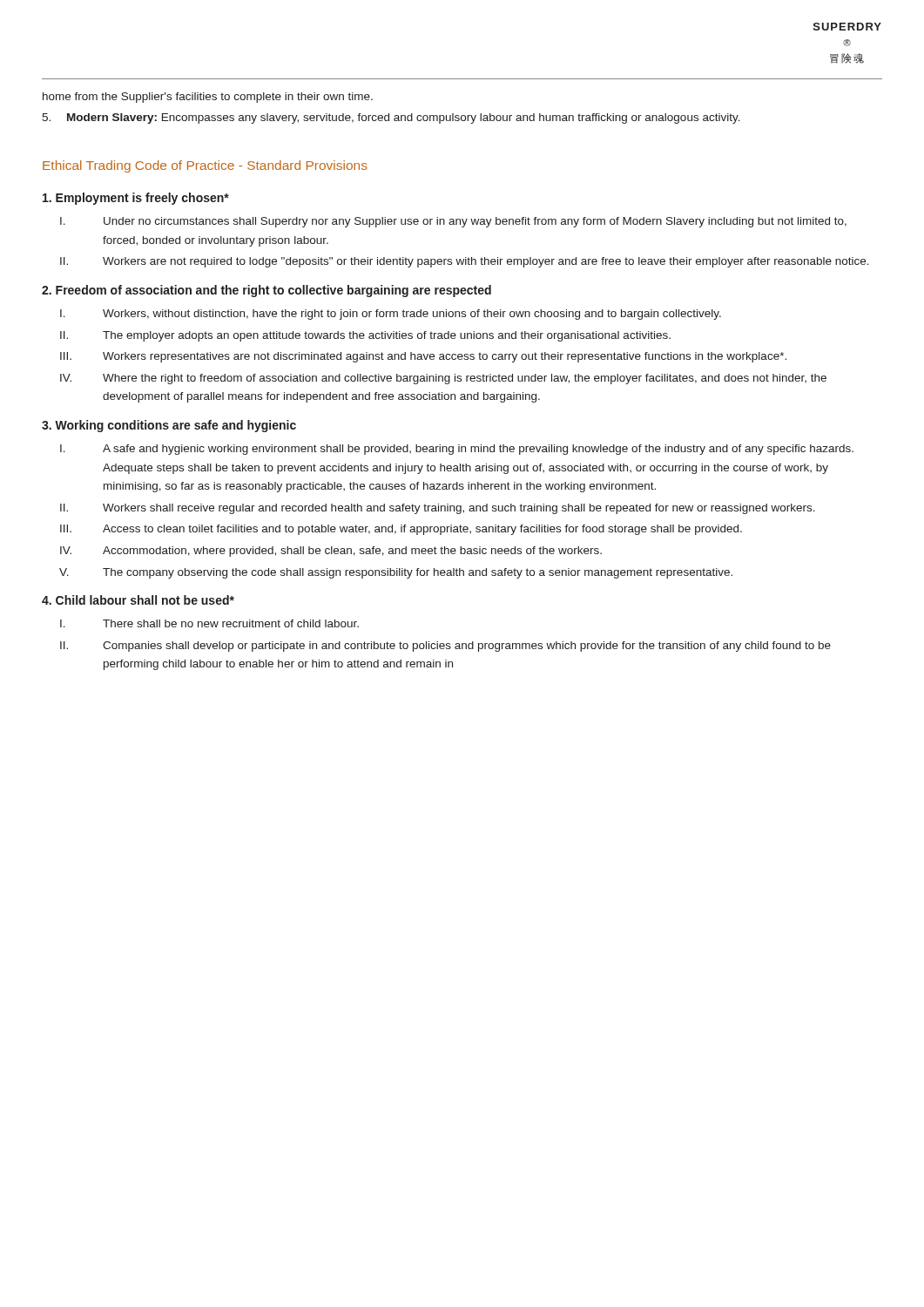The height and width of the screenshot is (1307, 924).
Task: Click on the list item that says "III. Access to clean toilet"
Action: coord(392,529)
